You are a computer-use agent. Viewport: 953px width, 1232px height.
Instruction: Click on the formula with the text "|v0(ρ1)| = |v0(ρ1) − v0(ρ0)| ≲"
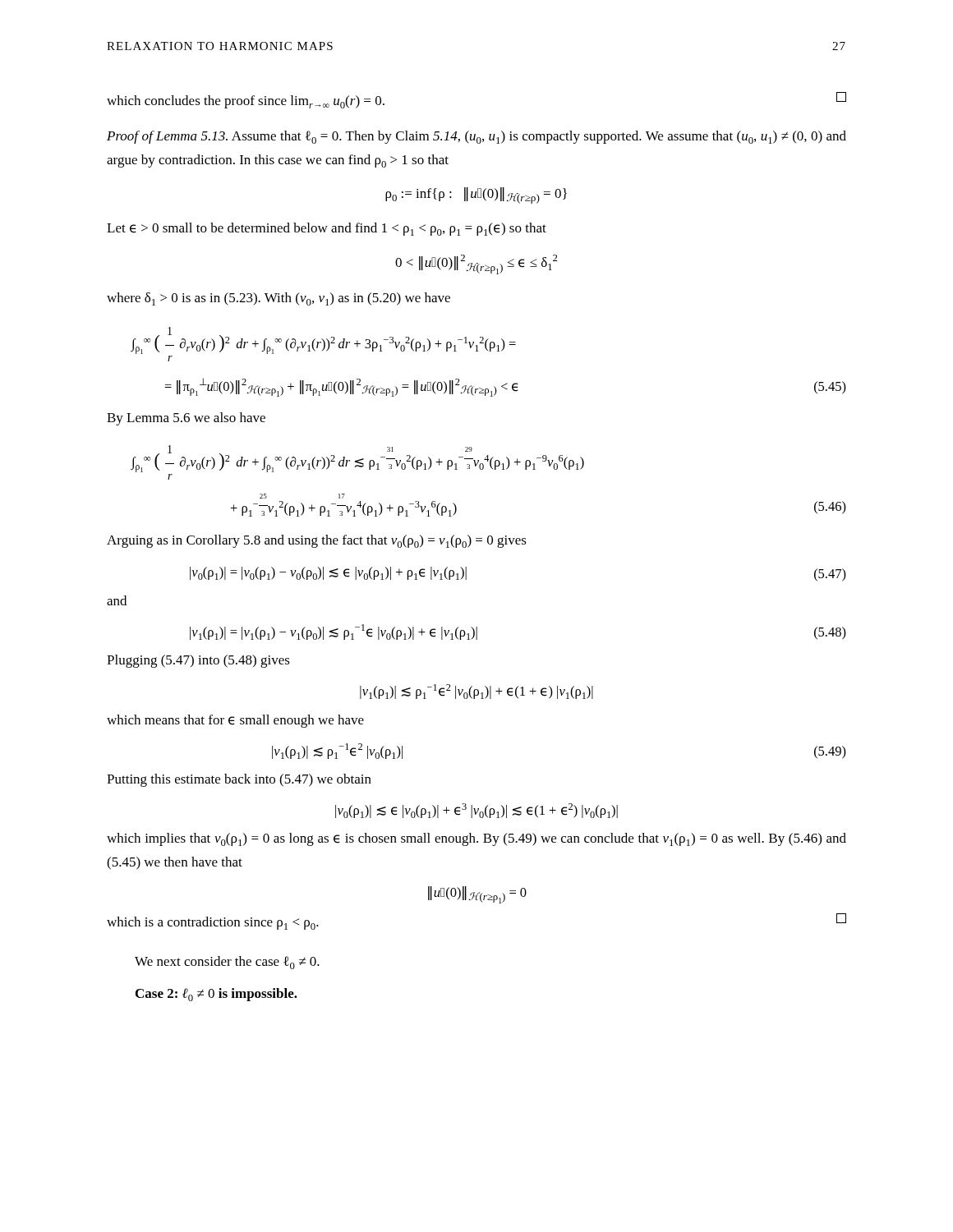[323, 574]
